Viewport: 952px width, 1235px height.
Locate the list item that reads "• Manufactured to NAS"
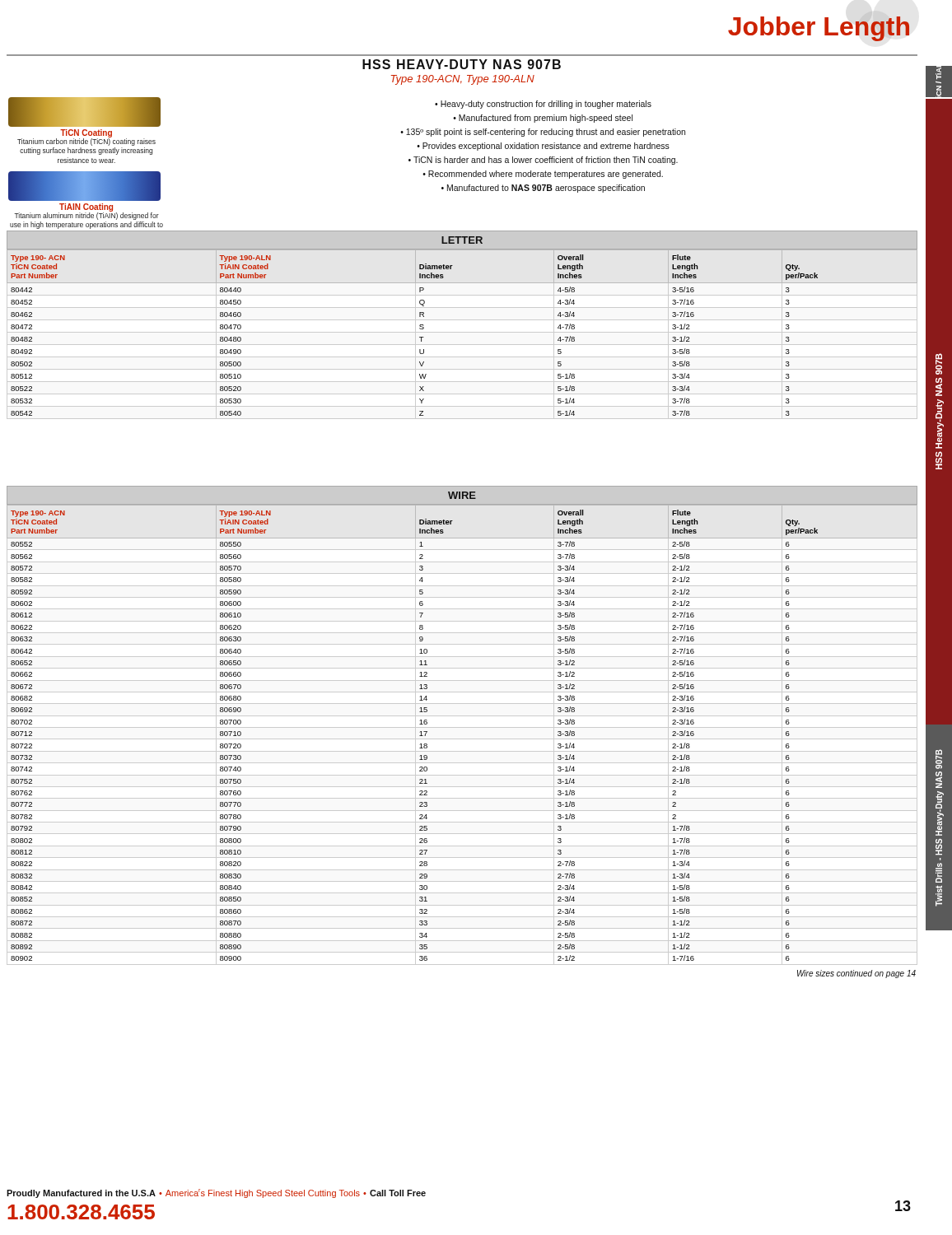tap(543, 188)
